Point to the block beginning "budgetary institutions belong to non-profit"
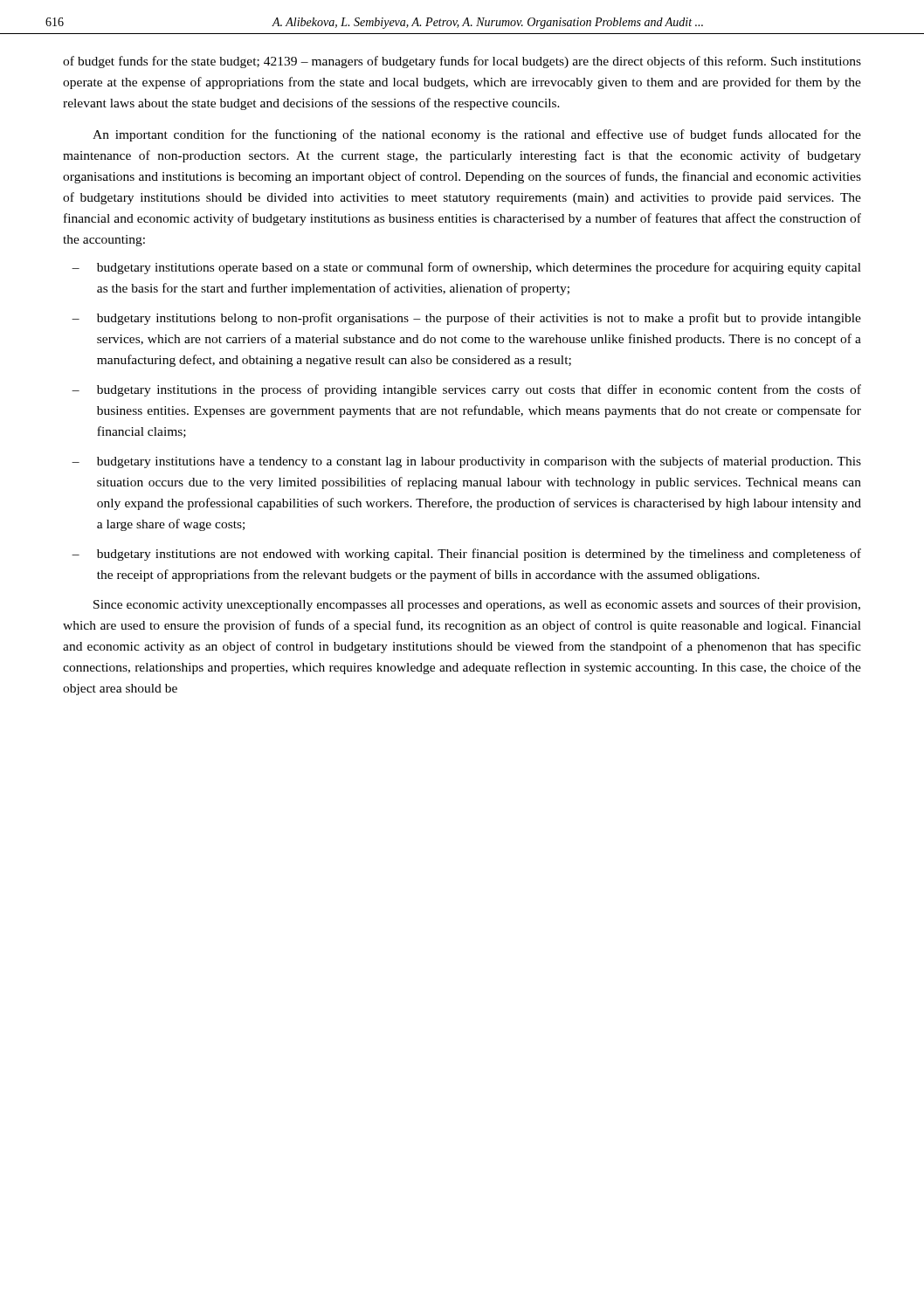Screen dimensions: 1310x924 click(479, 339)
